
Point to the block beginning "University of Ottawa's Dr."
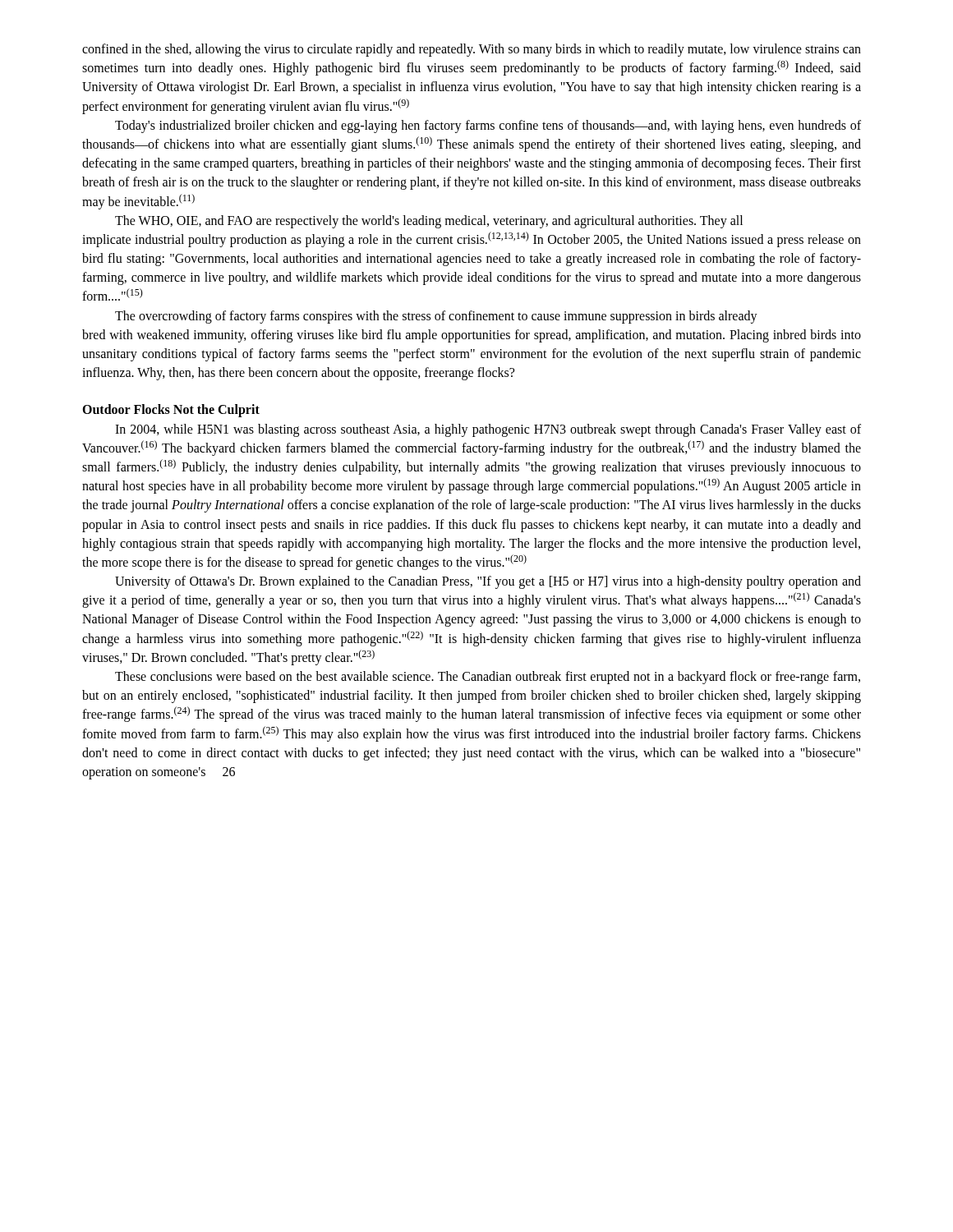472,619
